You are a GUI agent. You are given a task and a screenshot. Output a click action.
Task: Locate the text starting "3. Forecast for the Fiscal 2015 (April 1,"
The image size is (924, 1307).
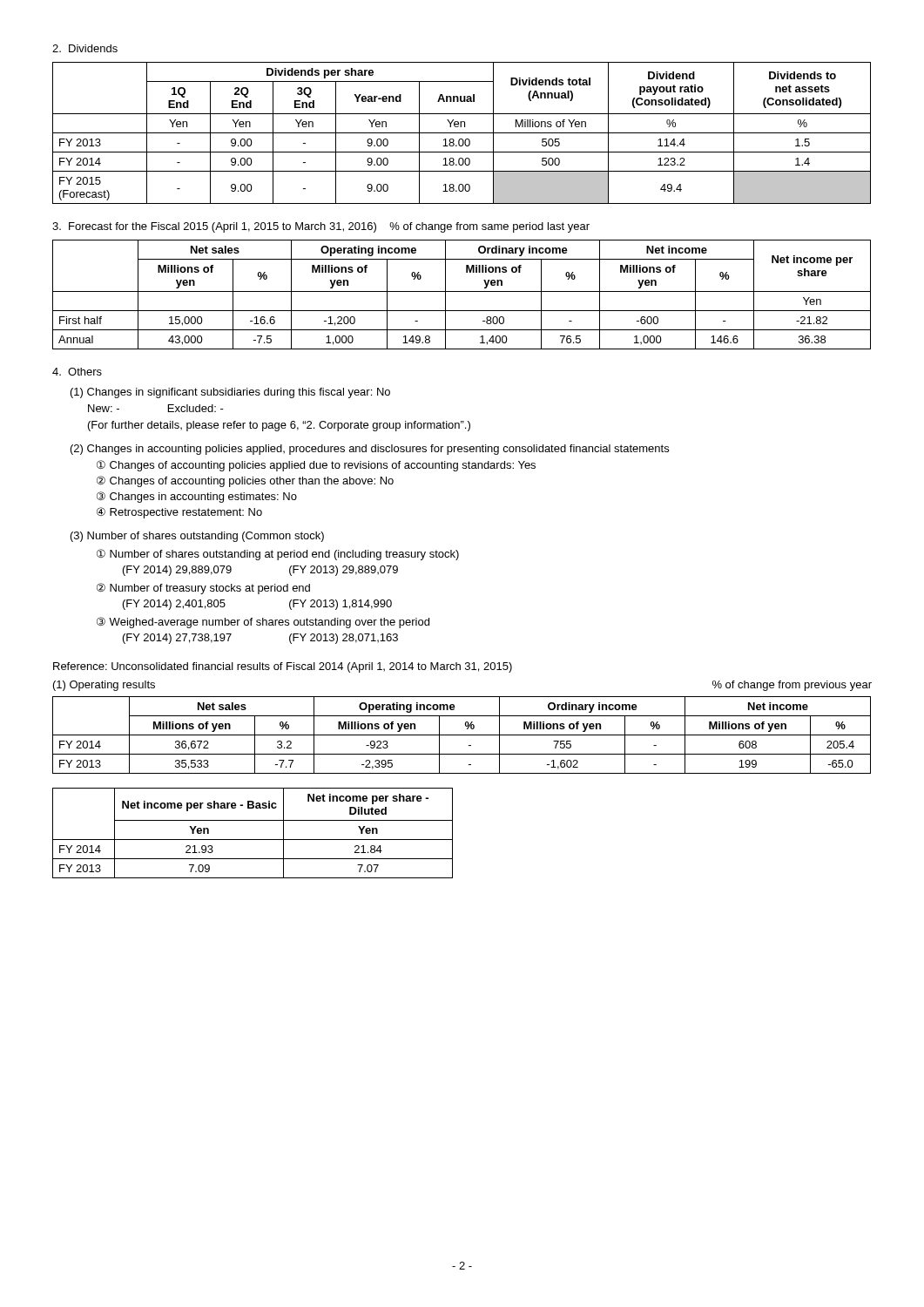(x=321, y=226)
